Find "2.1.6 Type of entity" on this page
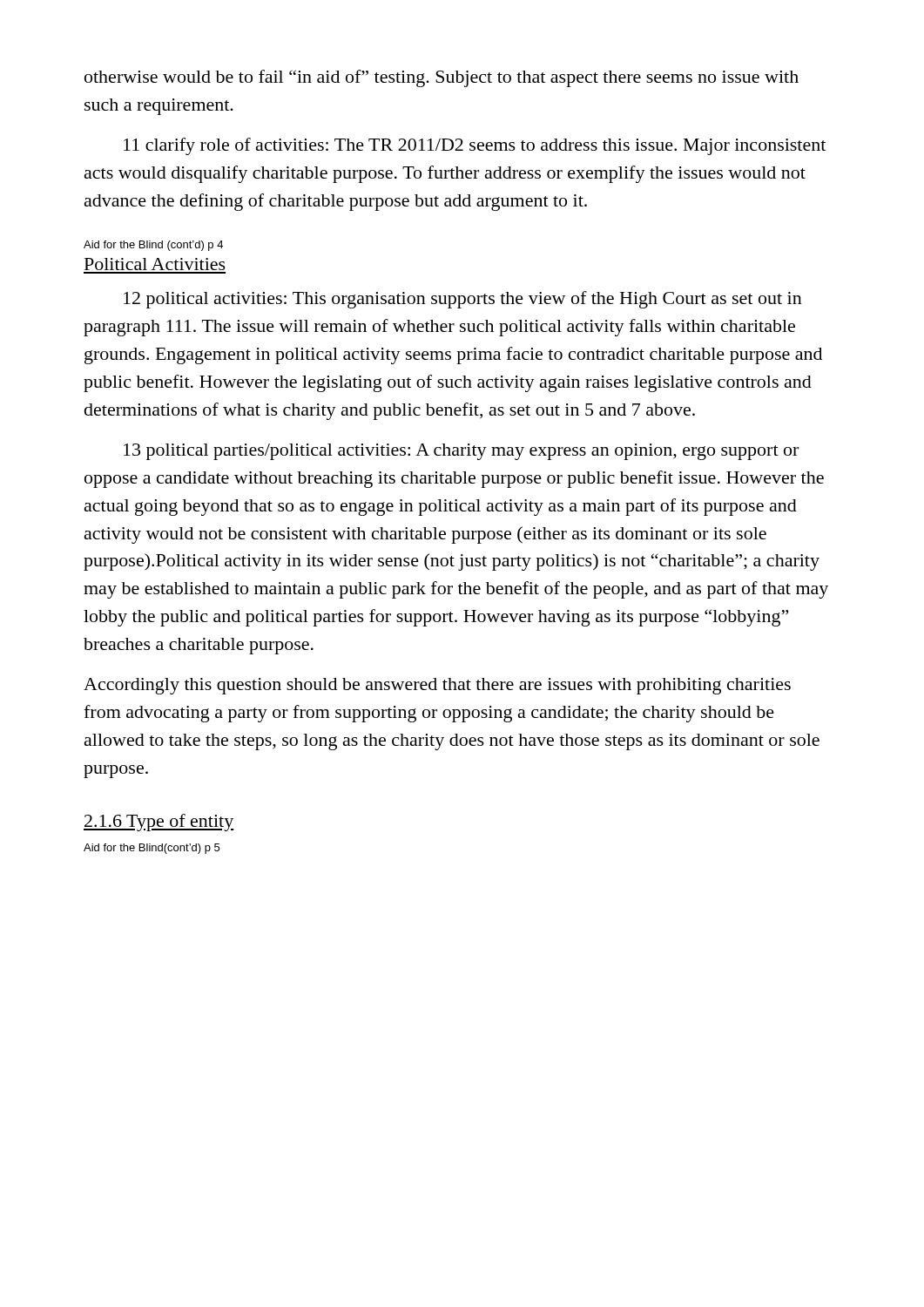The height and width of the screenshot is (1307, 924). [159, 820]
